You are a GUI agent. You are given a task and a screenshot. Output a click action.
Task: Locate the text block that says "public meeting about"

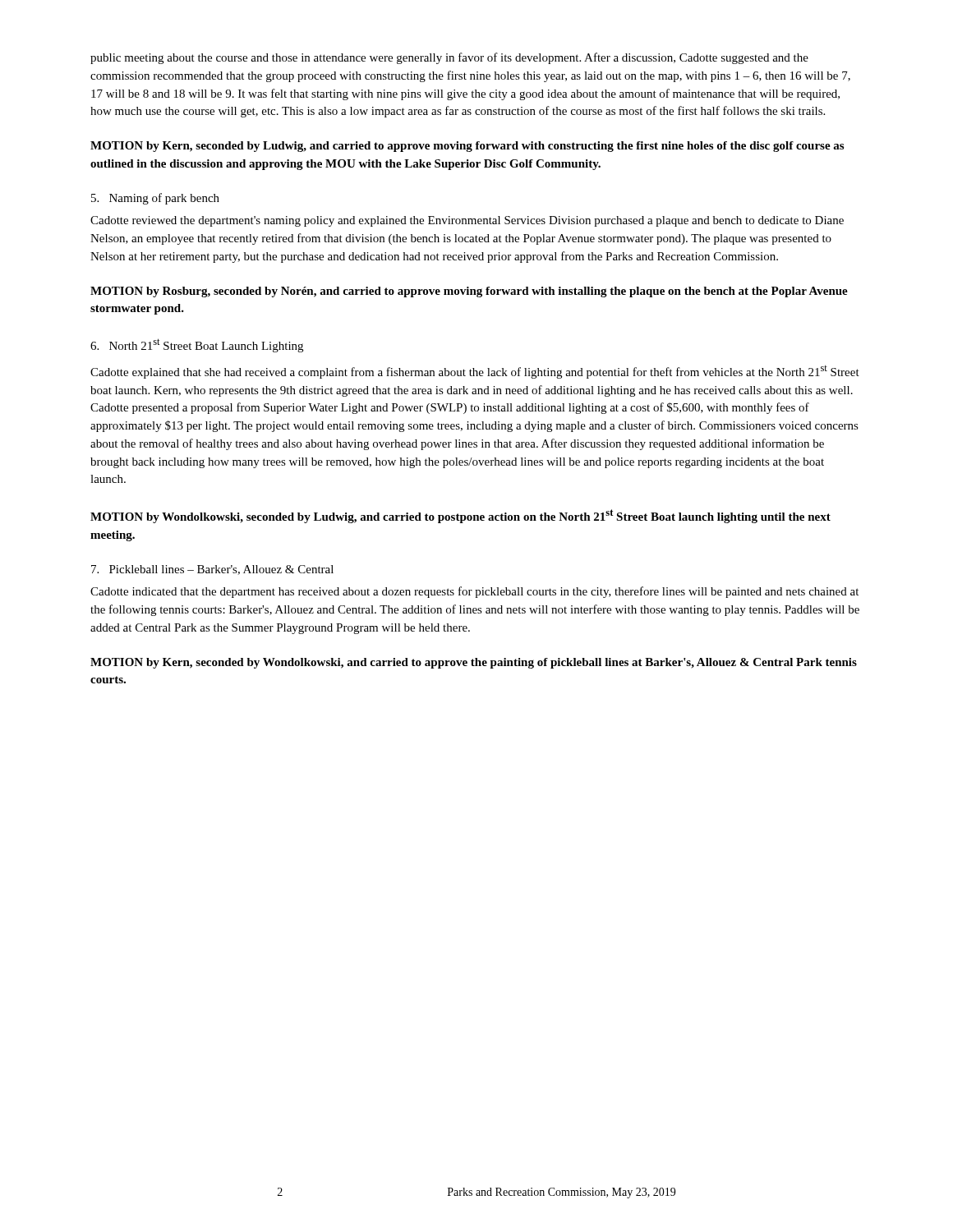pos(470,84)
